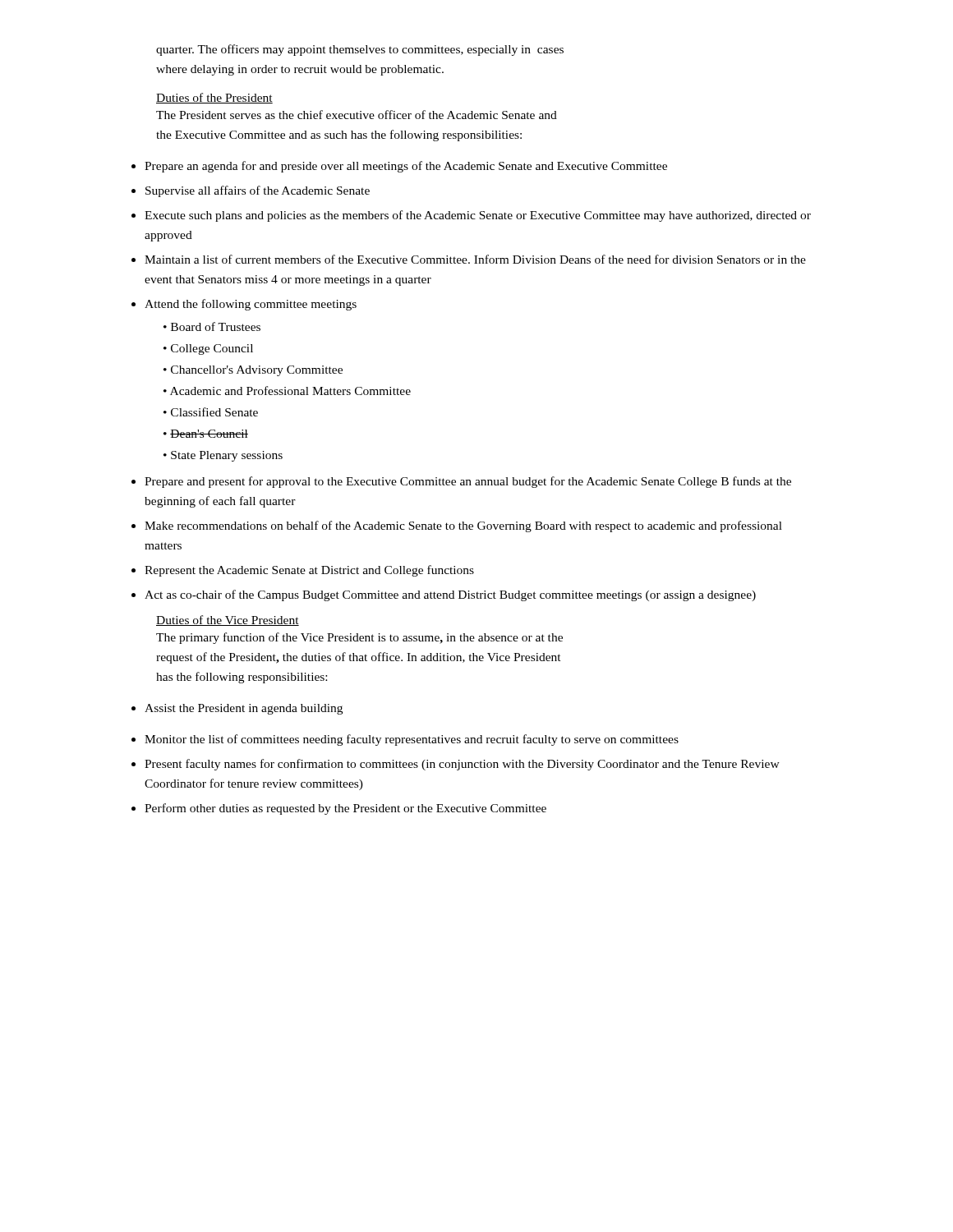The image size is (953, 1232).
Task: Select the text block starting "Supervise all affairs of the Academic Senate"
Action: pos(258,191)
